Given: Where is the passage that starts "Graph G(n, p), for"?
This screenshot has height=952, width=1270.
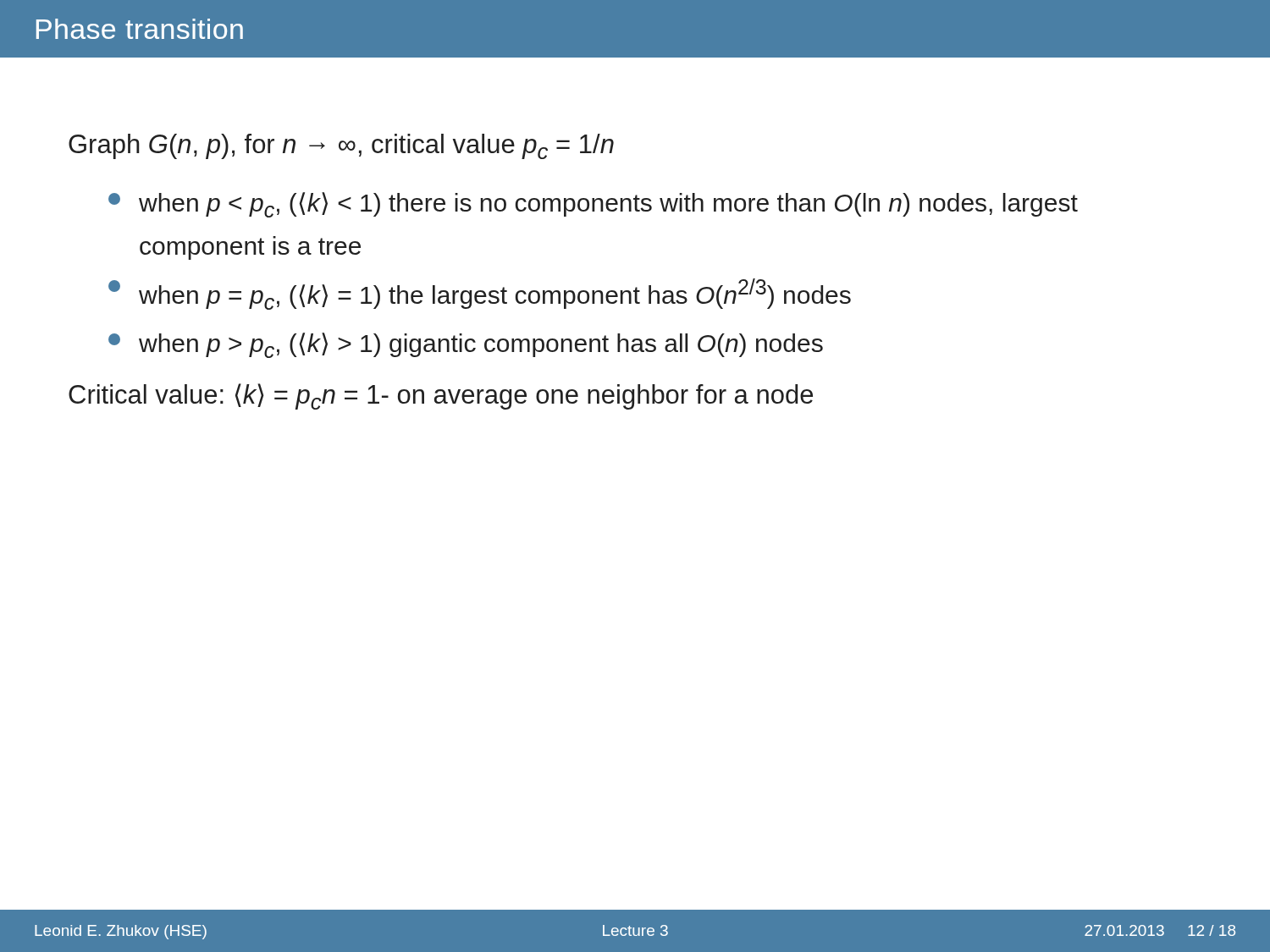Looking at the screenshot, I should click(341, 146).
